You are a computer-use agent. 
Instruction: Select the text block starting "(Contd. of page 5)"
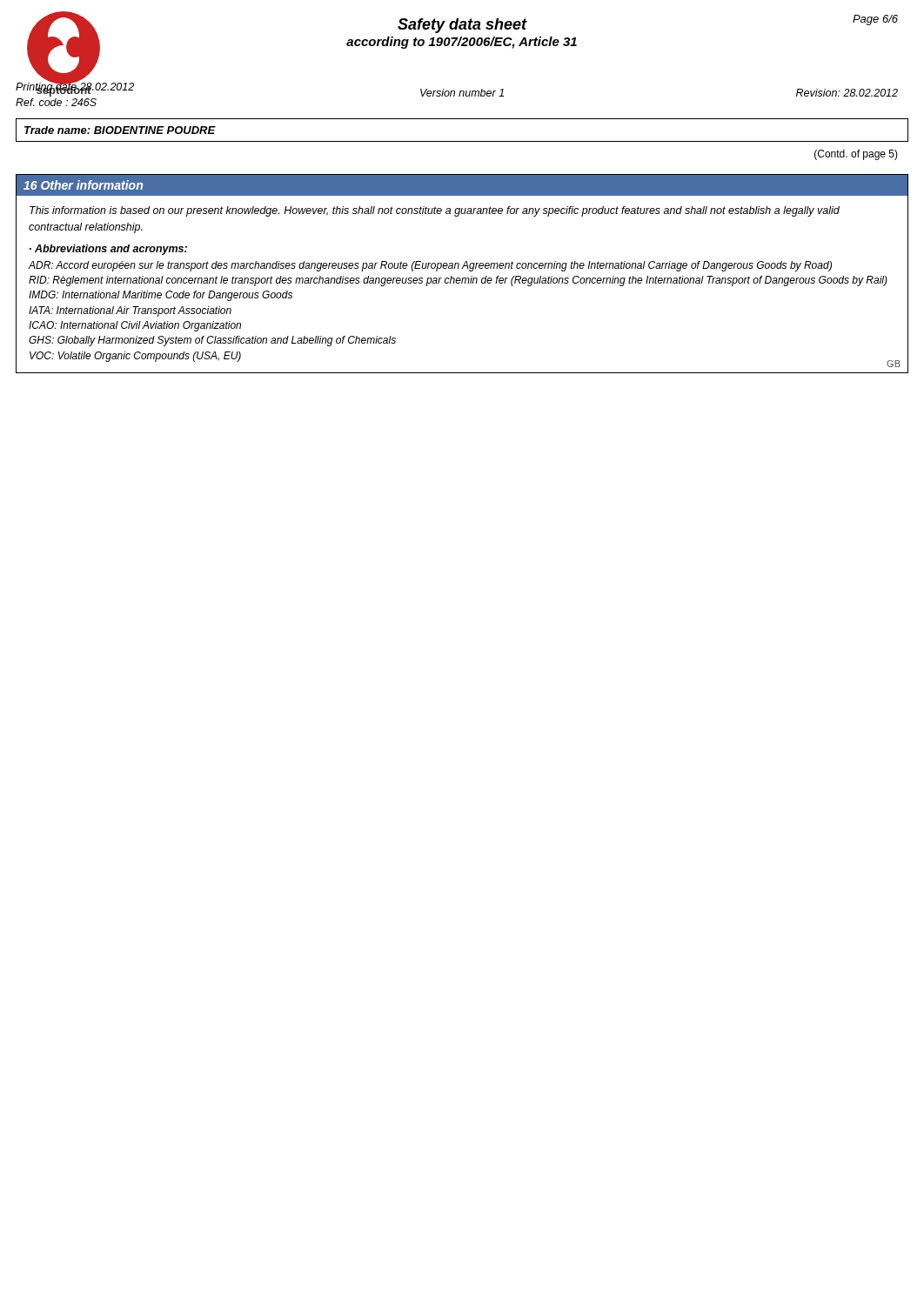(856, 154)
